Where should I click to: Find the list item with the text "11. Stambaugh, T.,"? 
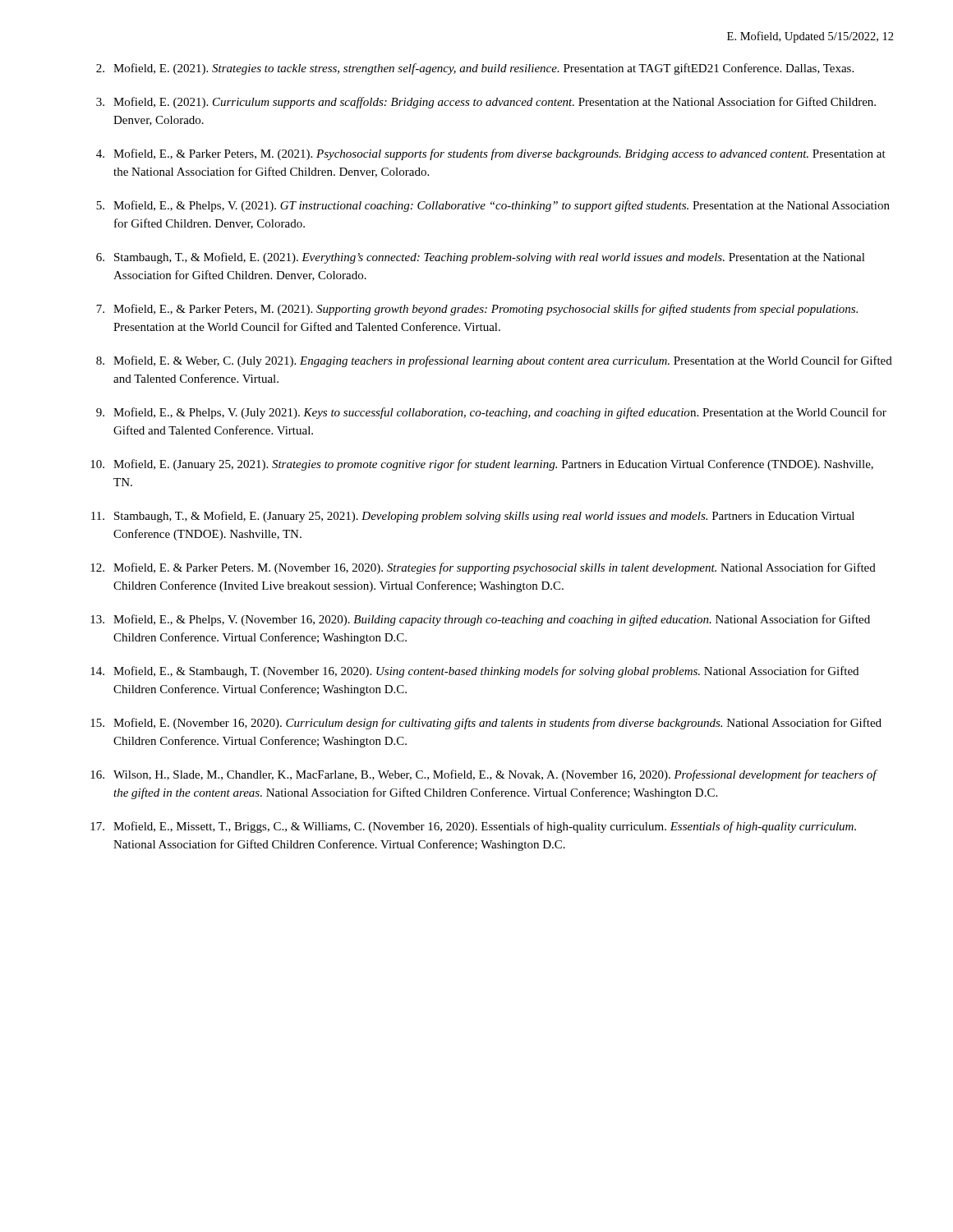484,525
